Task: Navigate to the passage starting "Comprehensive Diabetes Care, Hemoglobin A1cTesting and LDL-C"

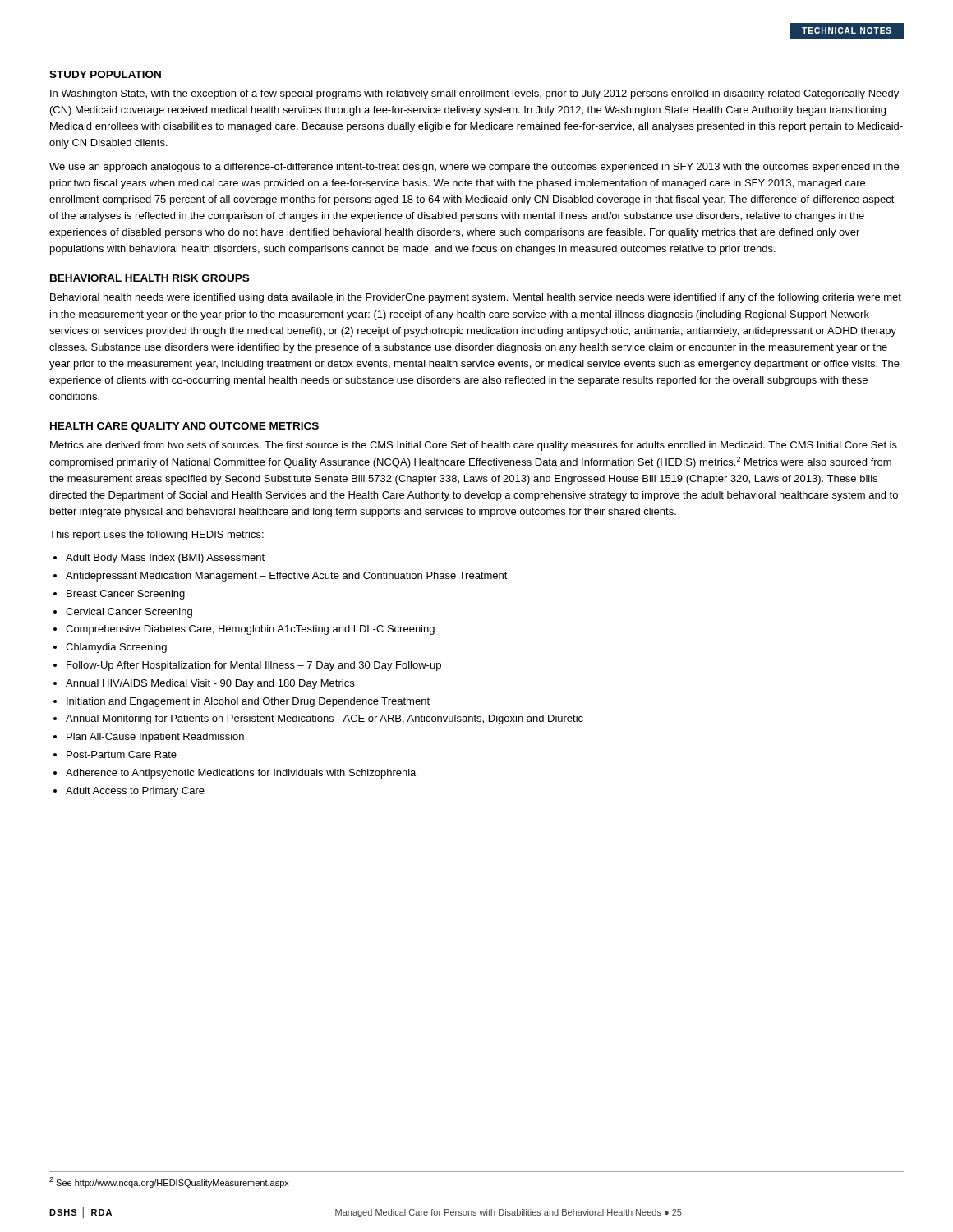Action: point(250,629)
